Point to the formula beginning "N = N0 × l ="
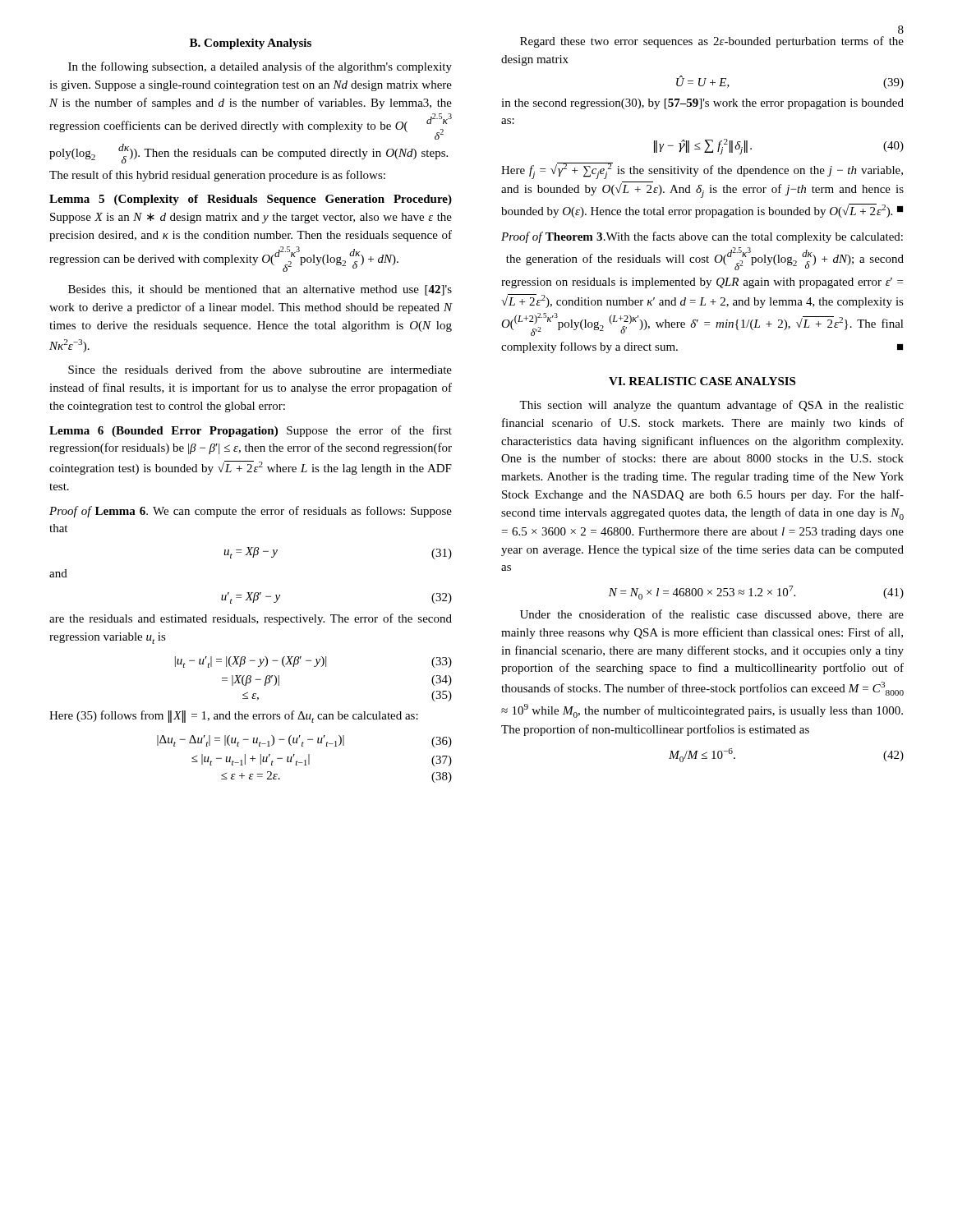Screen dimensions: 1232x953 pos(756,592)
